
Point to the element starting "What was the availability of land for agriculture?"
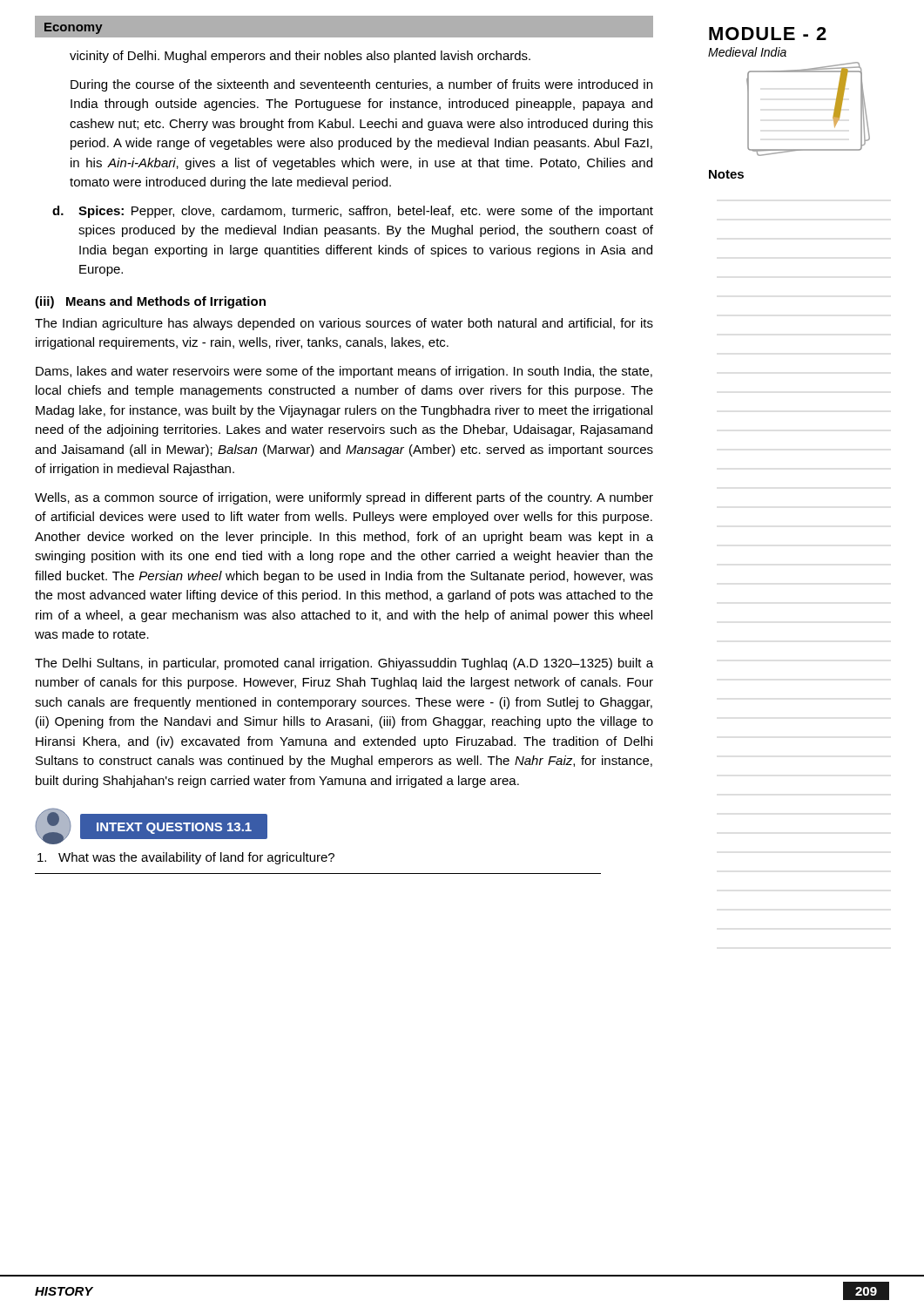(186, 857)
